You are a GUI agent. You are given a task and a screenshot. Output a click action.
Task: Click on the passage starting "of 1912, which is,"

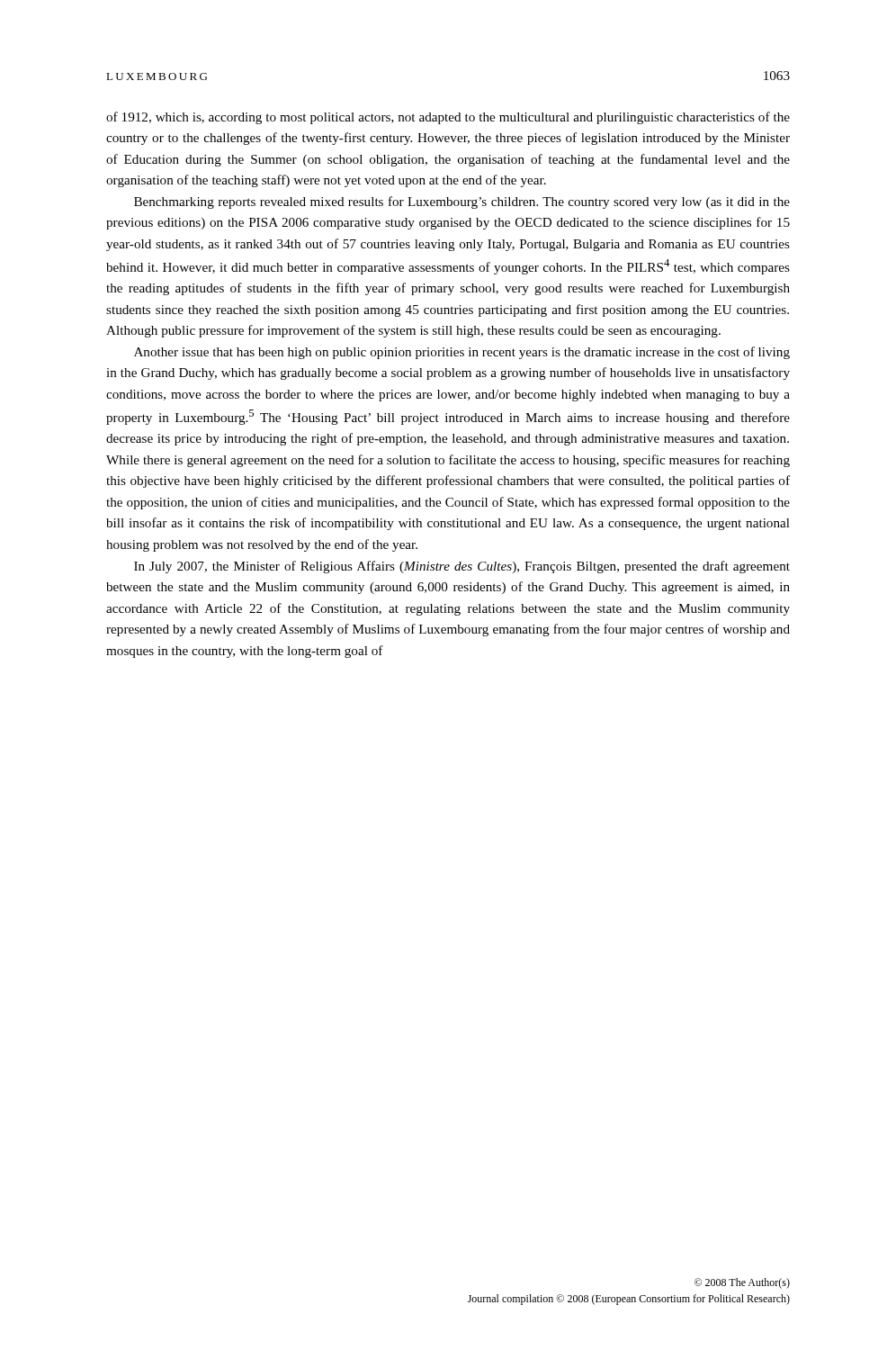448,148
